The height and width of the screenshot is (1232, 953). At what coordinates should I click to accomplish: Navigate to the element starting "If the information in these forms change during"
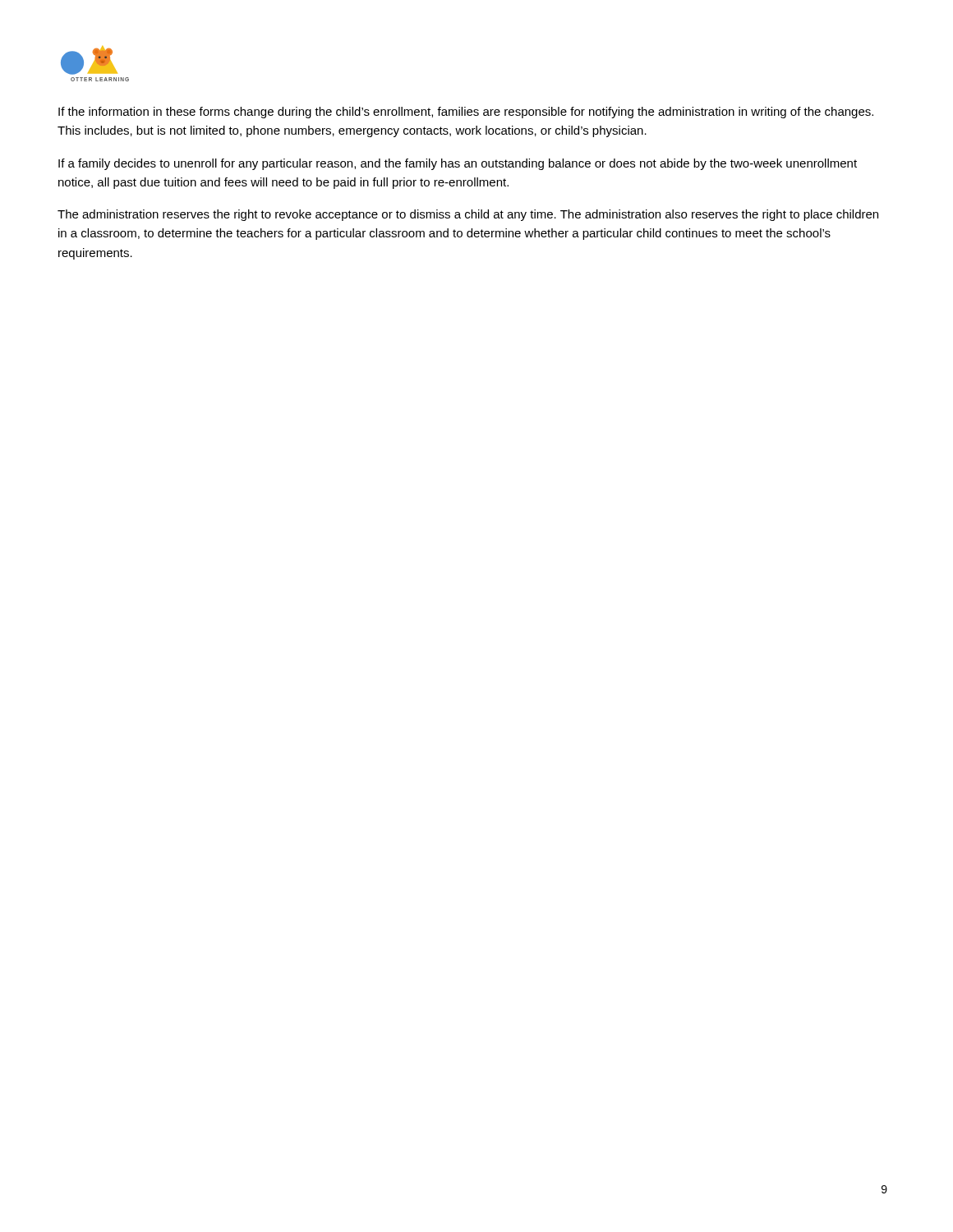466,121
